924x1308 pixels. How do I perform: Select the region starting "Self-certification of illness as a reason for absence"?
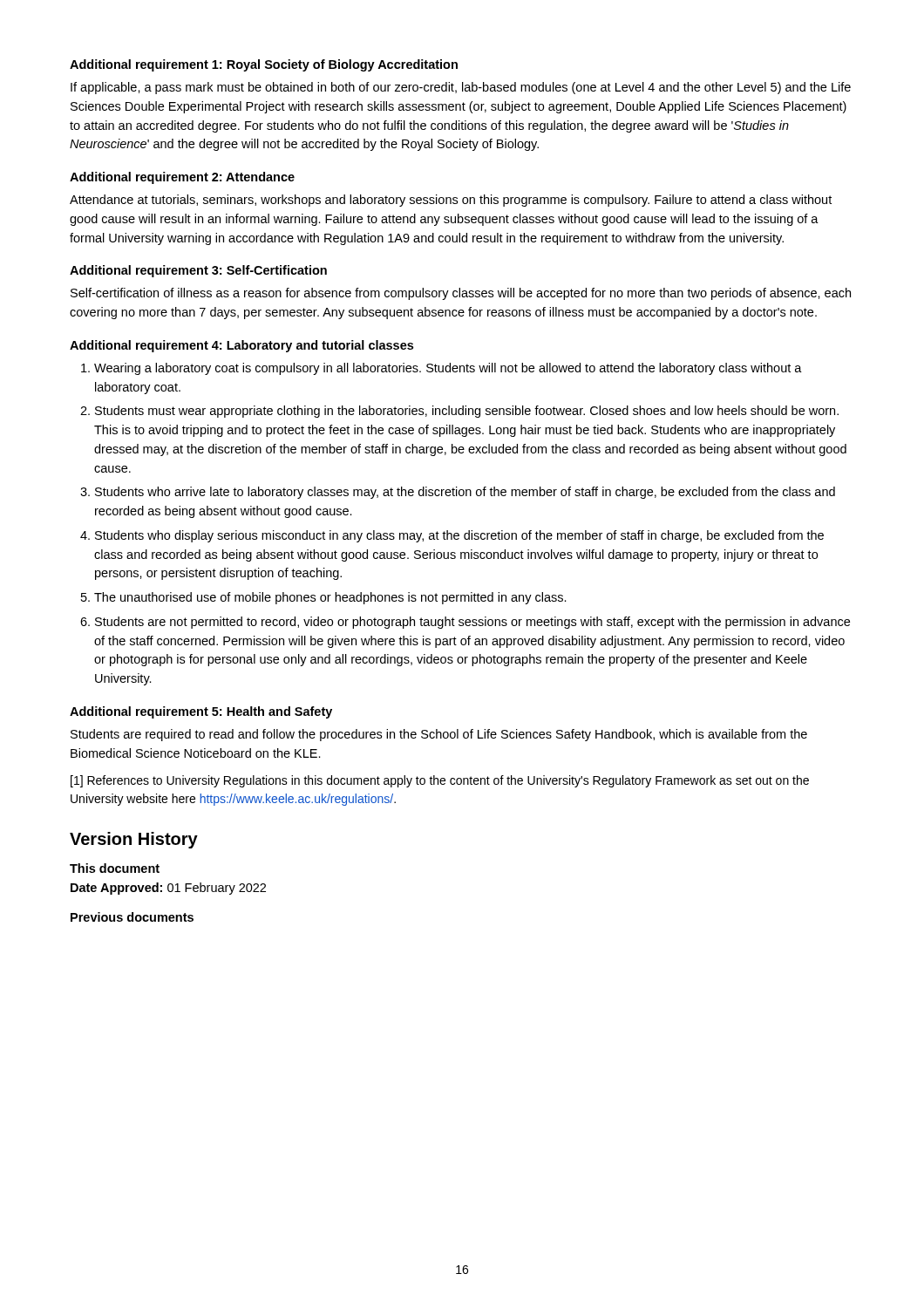click(461, 303)
